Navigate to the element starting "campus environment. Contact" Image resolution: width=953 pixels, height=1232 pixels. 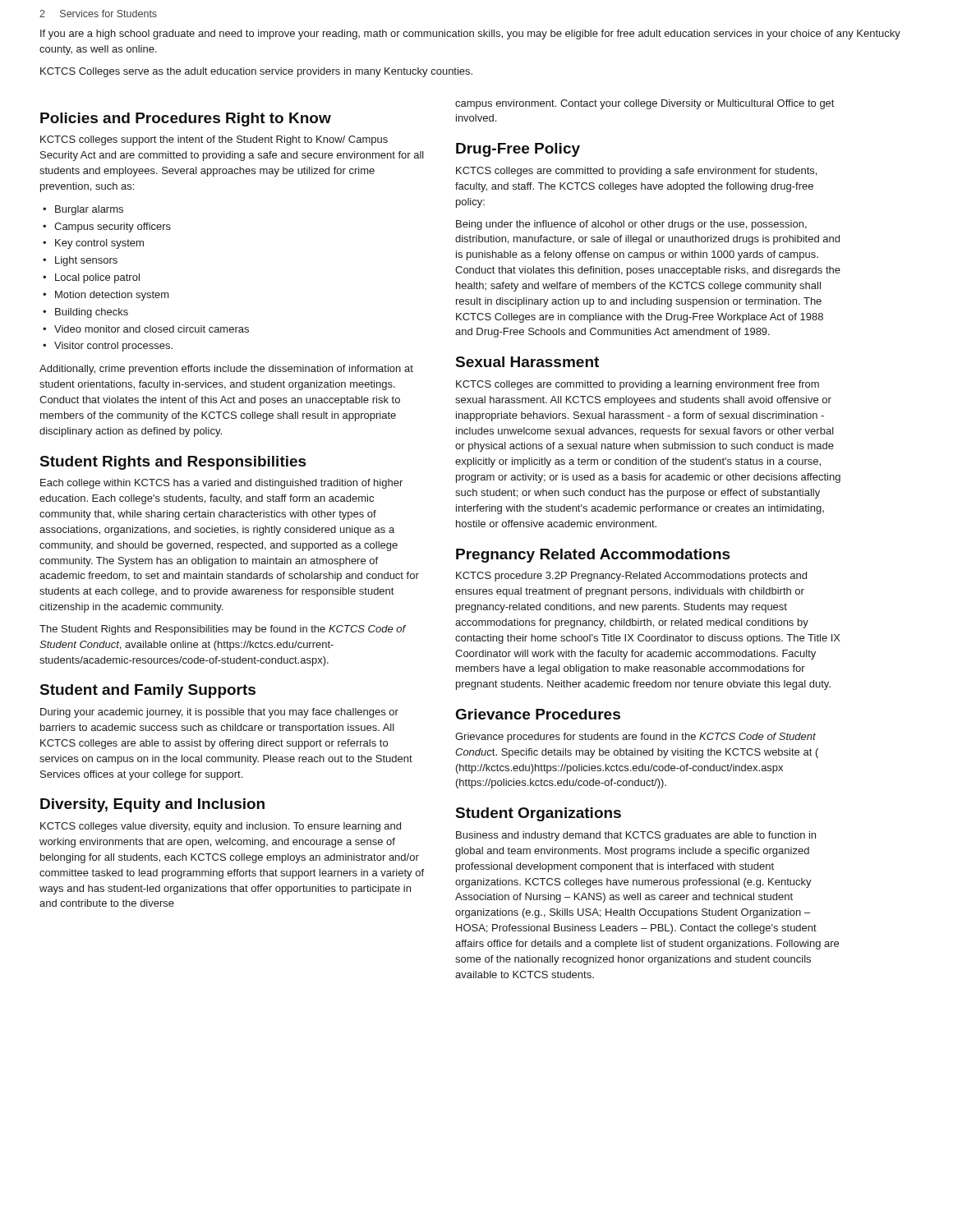[648, 111]
